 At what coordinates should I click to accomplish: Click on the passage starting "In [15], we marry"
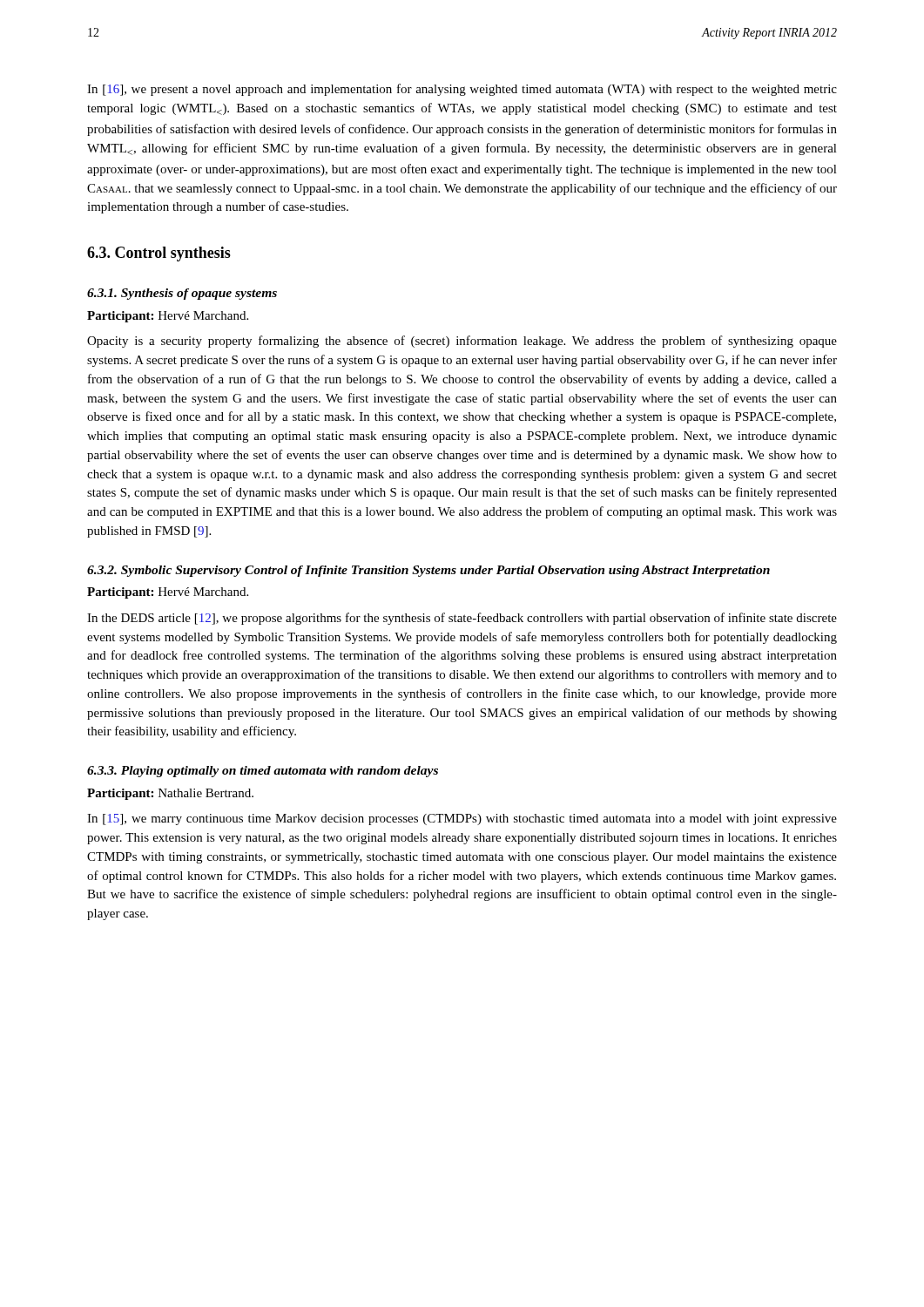click(462, 866)
